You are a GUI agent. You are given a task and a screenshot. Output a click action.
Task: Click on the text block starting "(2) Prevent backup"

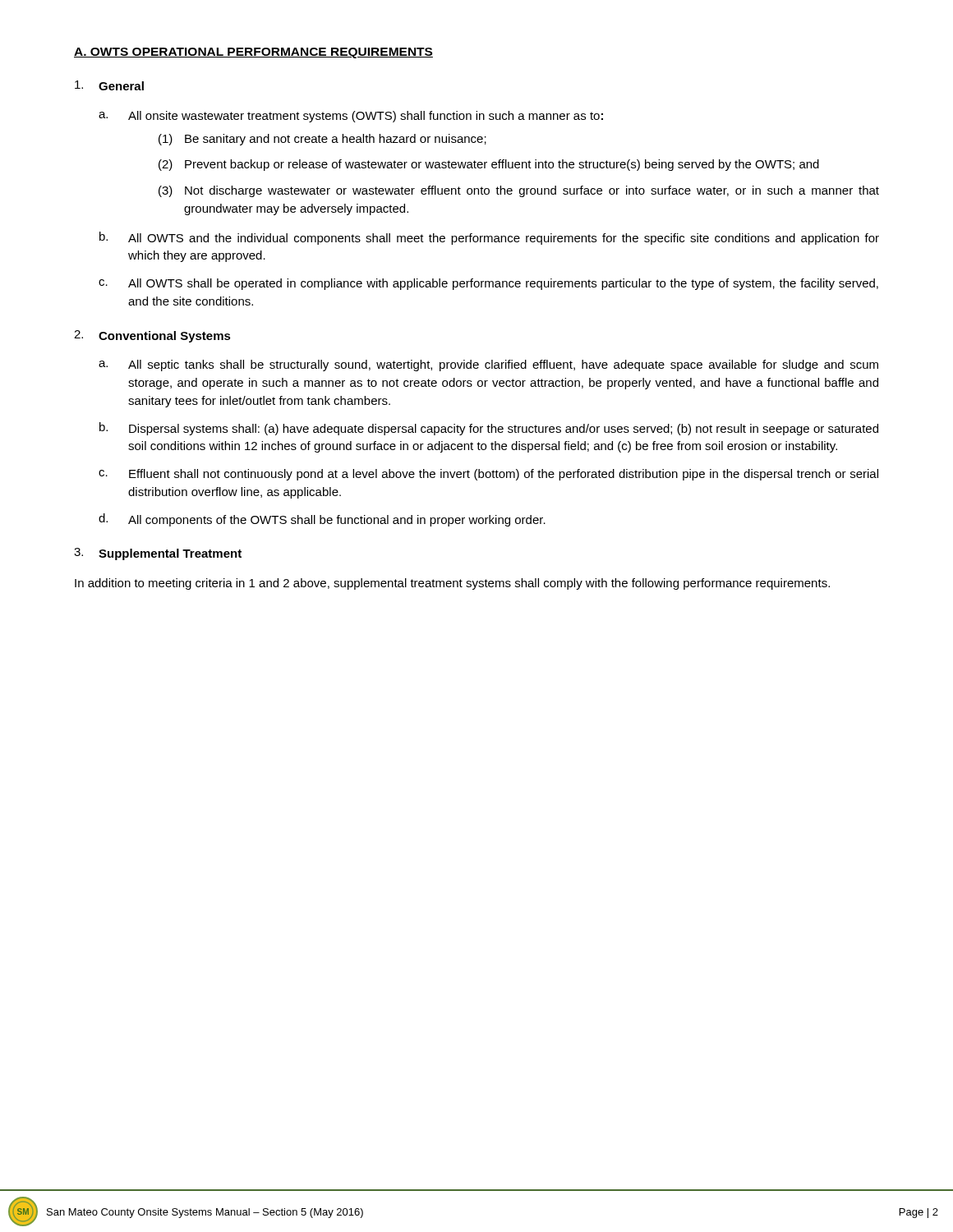(x=518, y=164)
